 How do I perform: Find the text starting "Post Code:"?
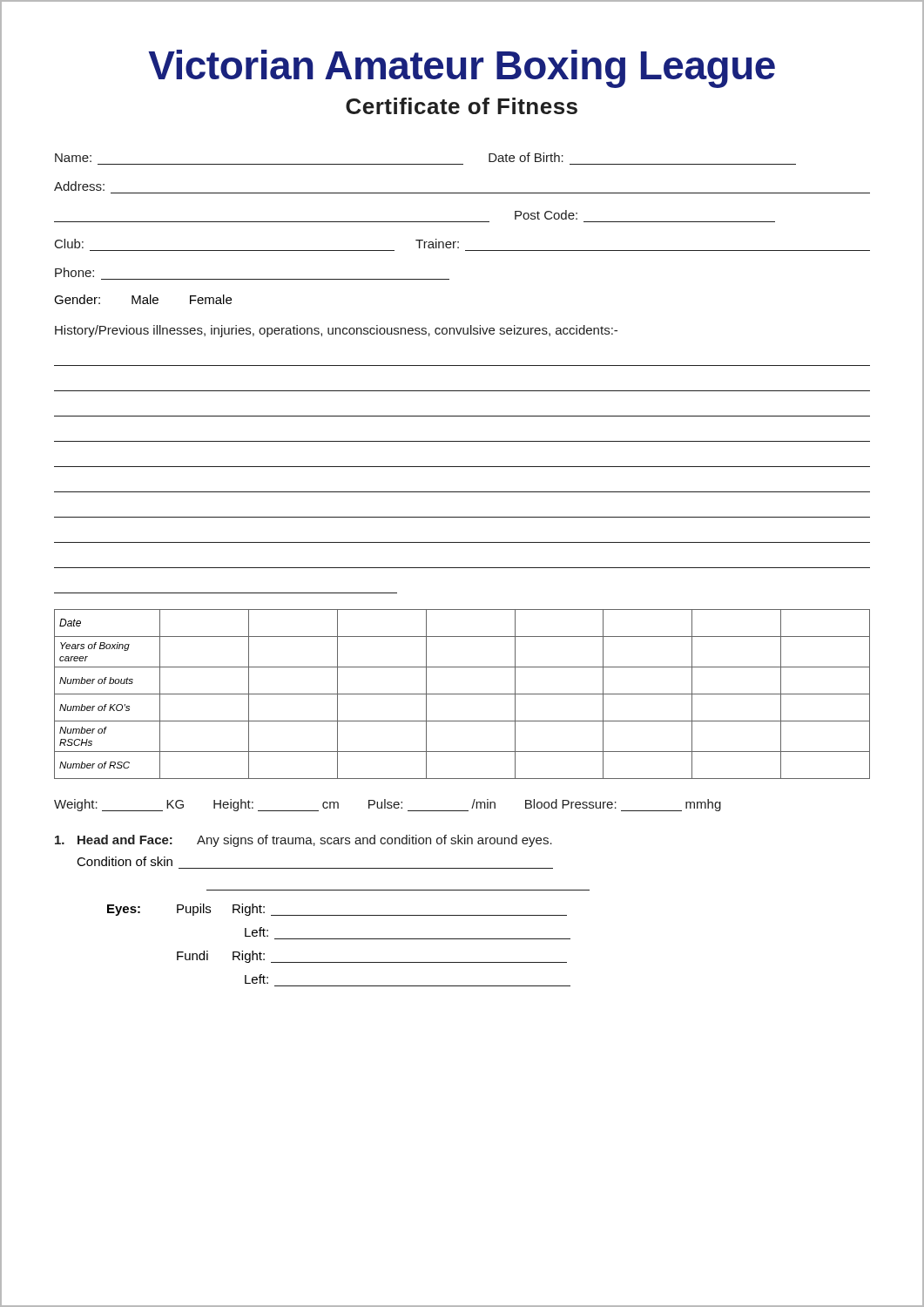click(462, 214)
